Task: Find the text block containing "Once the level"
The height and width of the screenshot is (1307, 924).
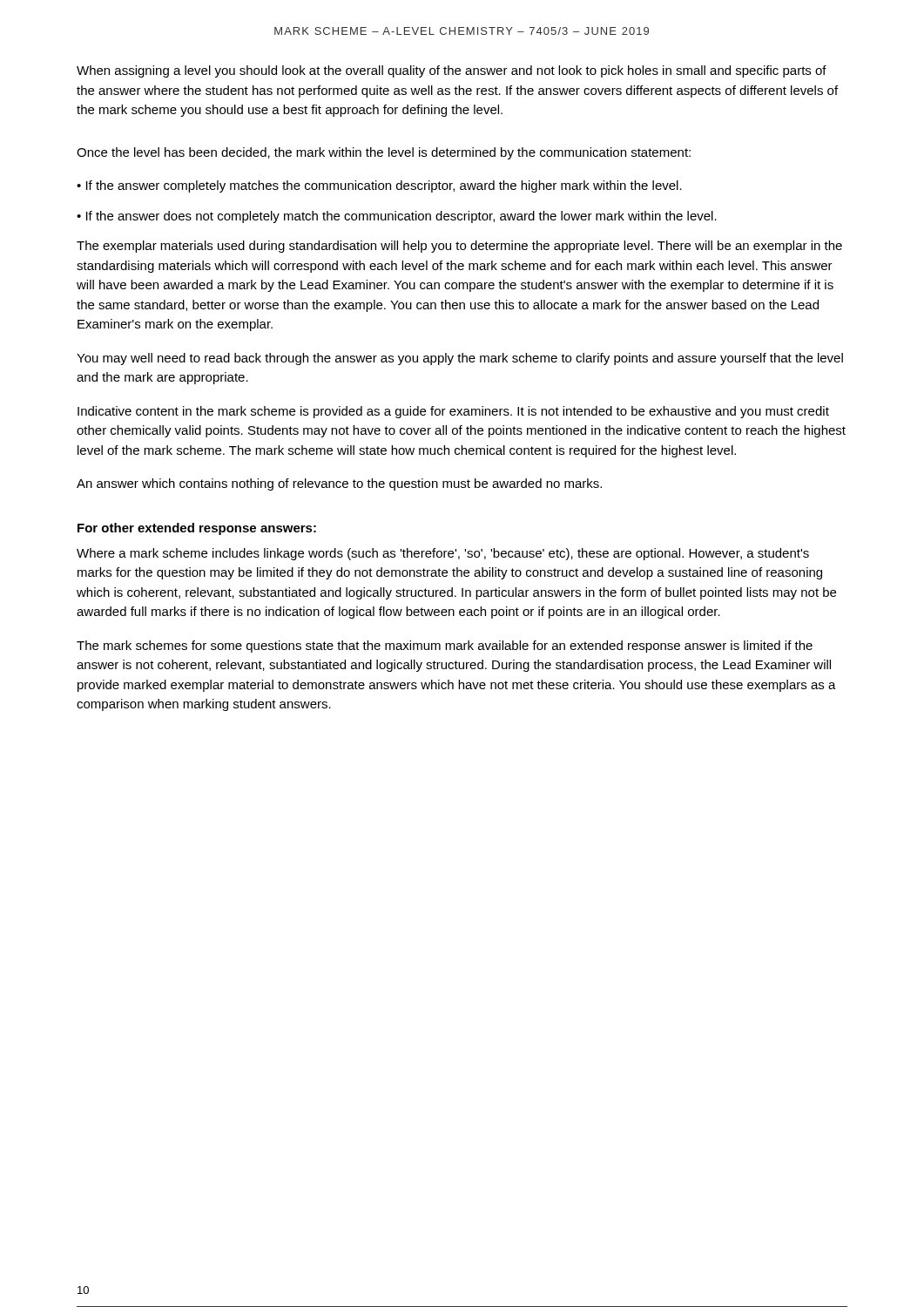Action: click(x=384, y=152)
